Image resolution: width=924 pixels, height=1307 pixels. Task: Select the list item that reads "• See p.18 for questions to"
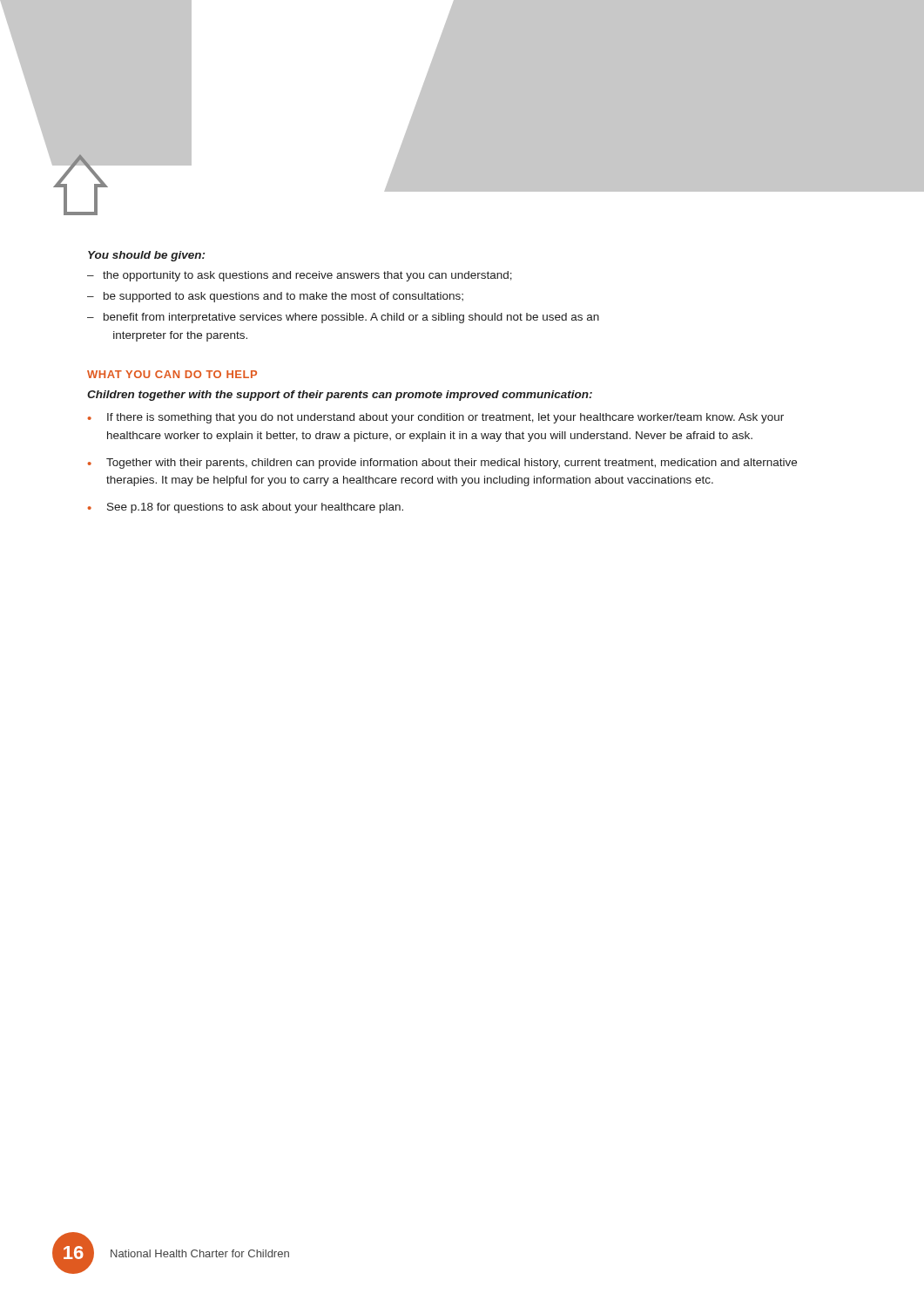coord(246,508)
